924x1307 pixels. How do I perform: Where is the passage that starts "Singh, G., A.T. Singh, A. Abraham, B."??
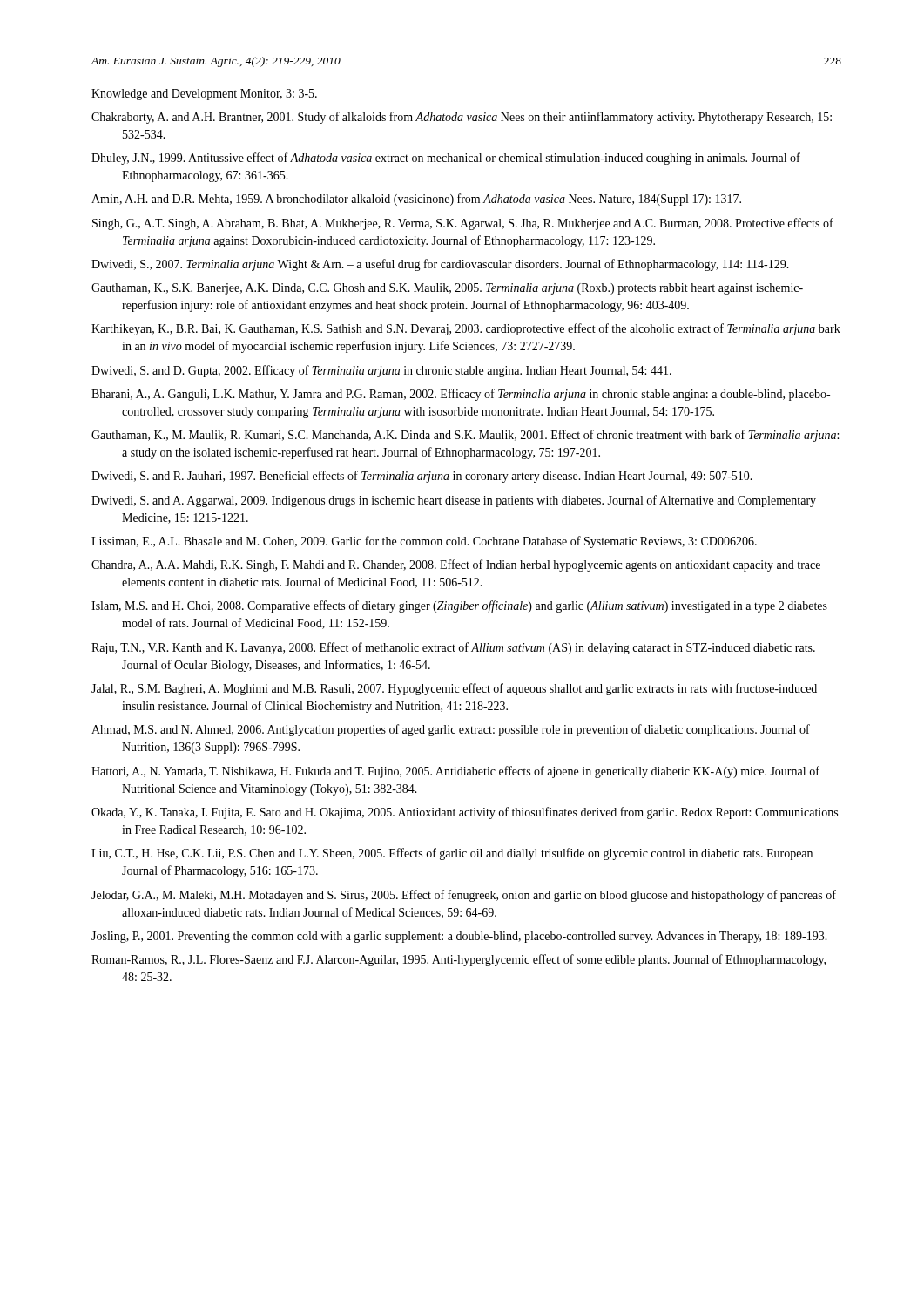(462, 232)
